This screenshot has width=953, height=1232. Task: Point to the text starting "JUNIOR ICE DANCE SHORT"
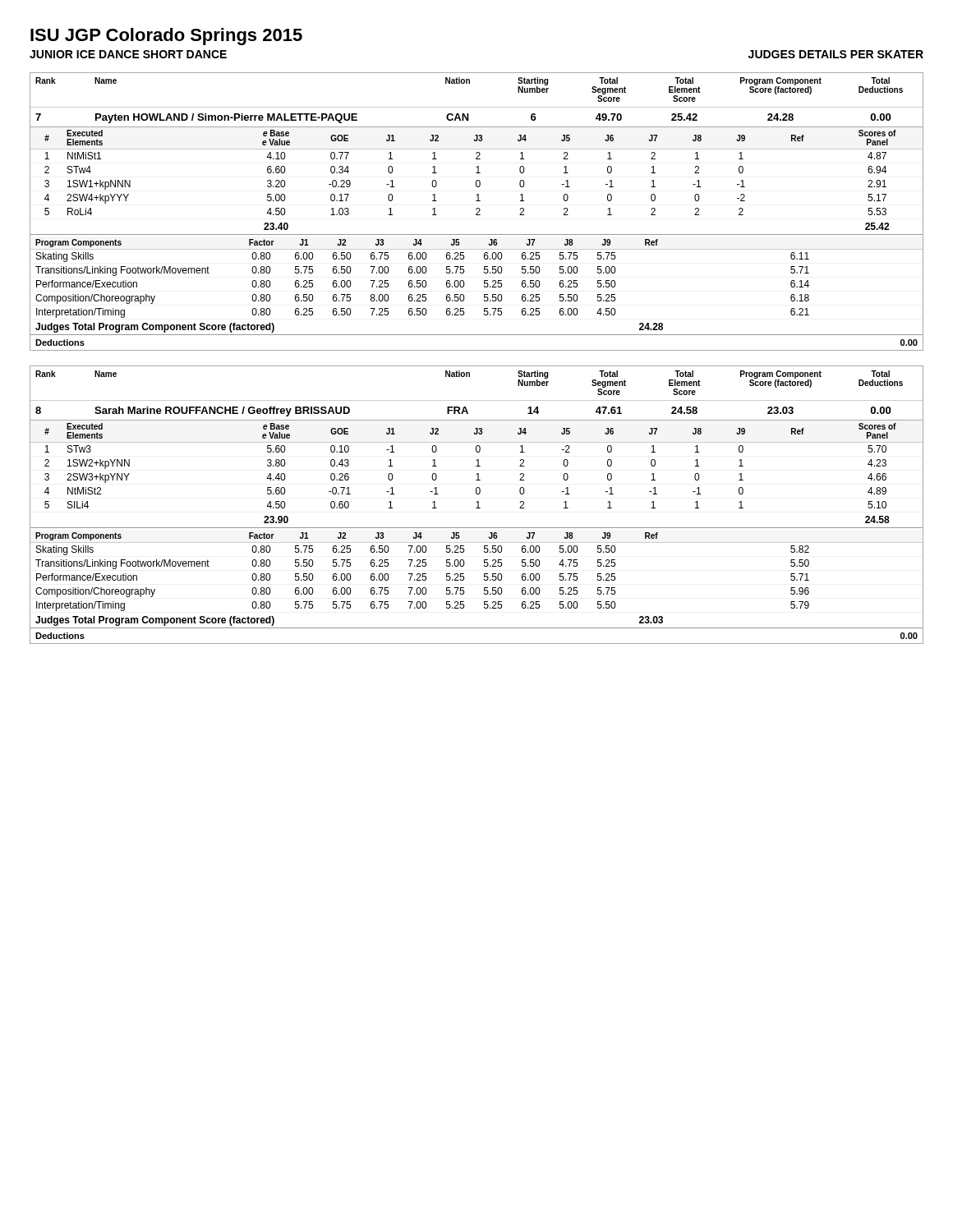point(125,54)
